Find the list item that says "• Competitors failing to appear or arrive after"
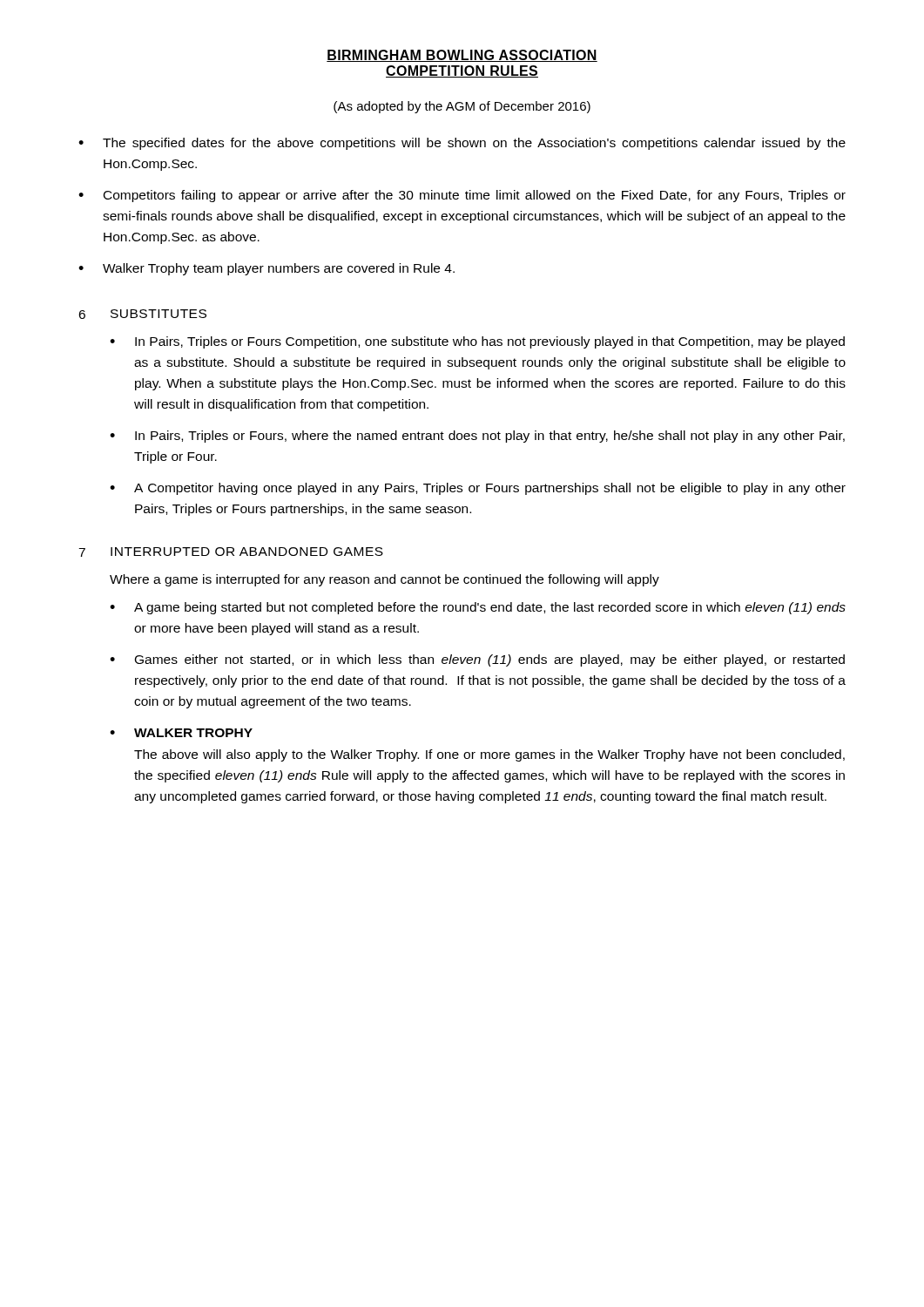 click(x=462, y=216)
